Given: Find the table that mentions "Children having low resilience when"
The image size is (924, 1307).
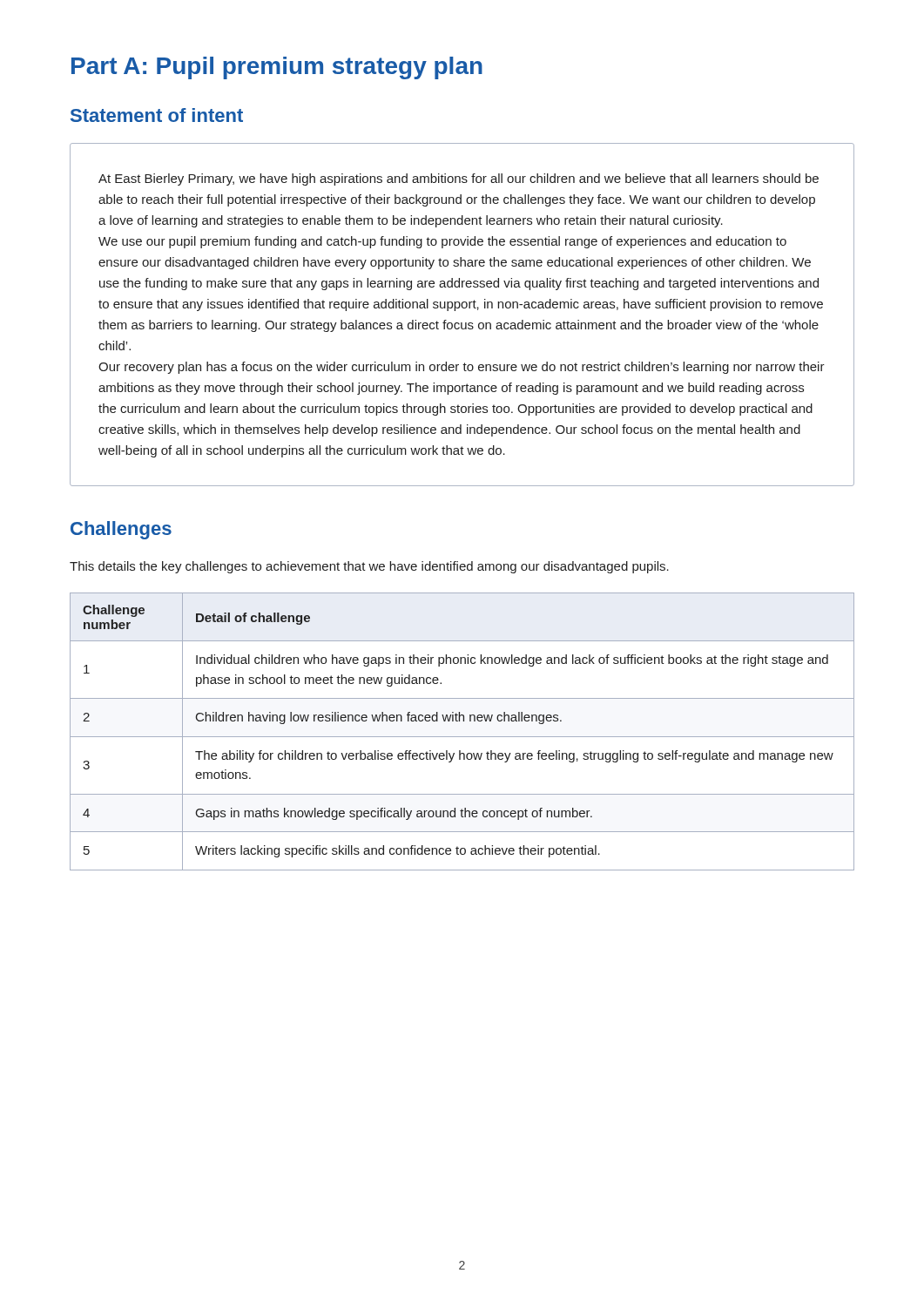Looking at the screenshot, I should pos(462,731).
